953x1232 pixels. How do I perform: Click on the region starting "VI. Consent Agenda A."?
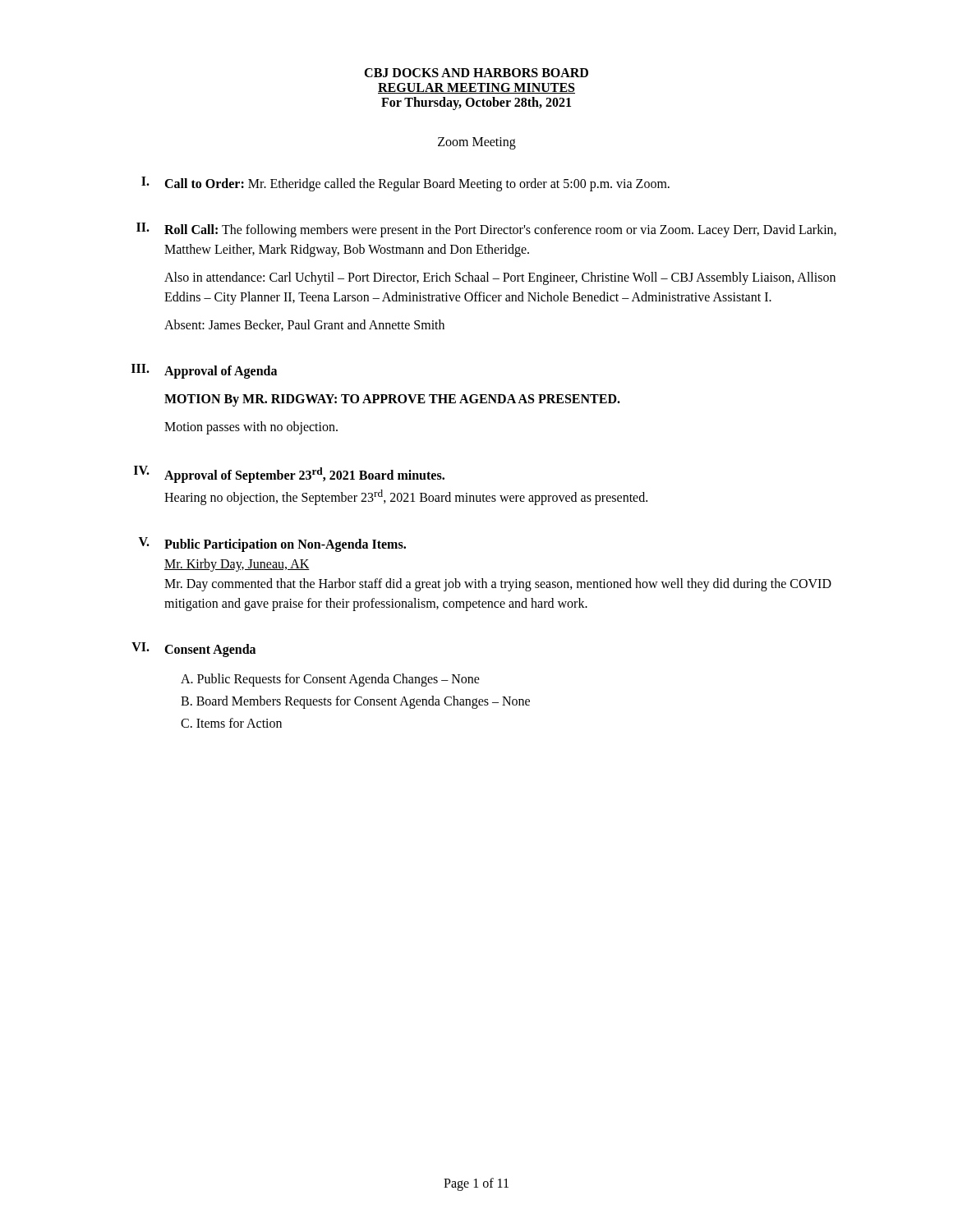click(476, 687)
